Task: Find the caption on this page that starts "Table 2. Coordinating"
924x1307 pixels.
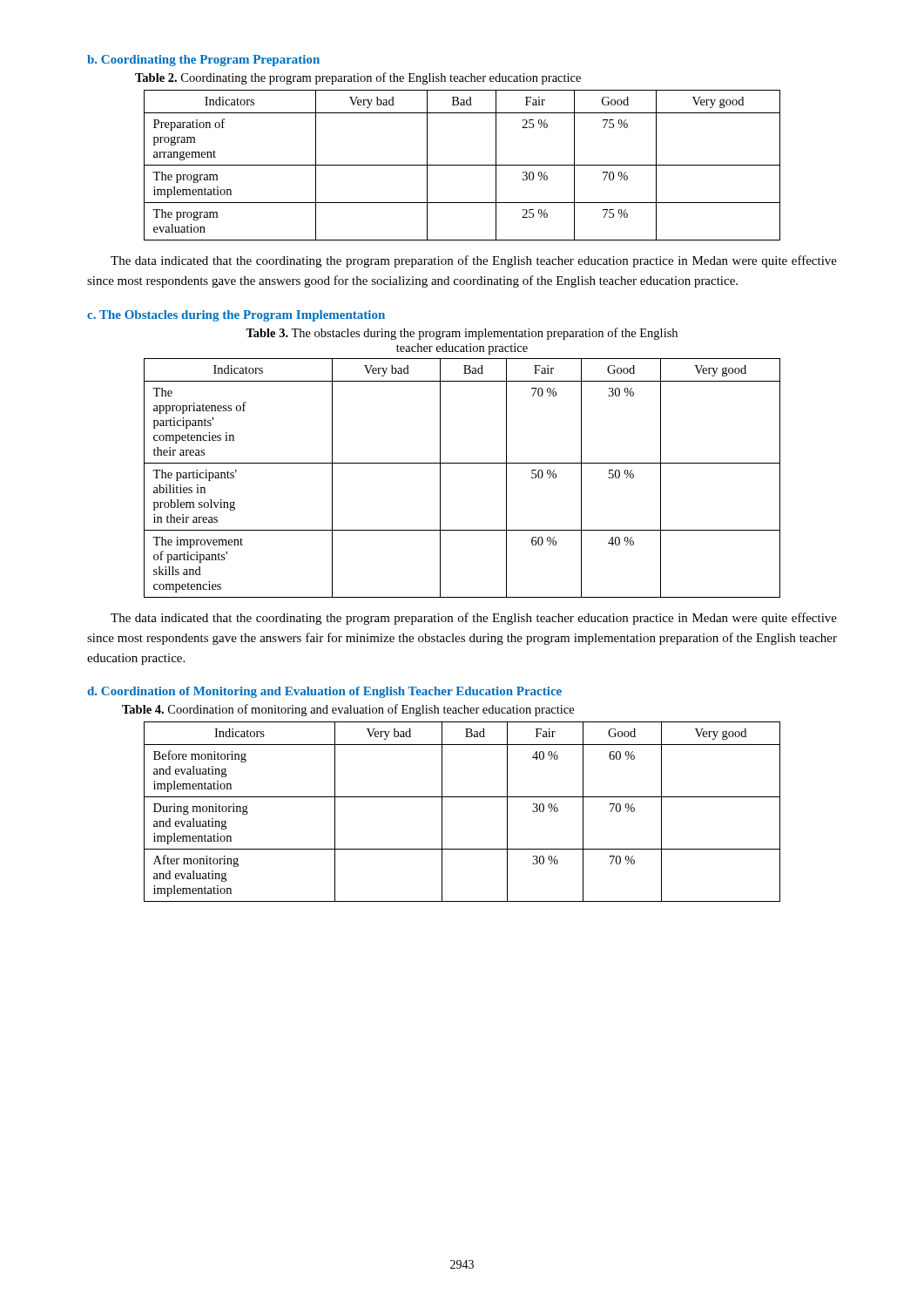Action: [x=358, y=78]
